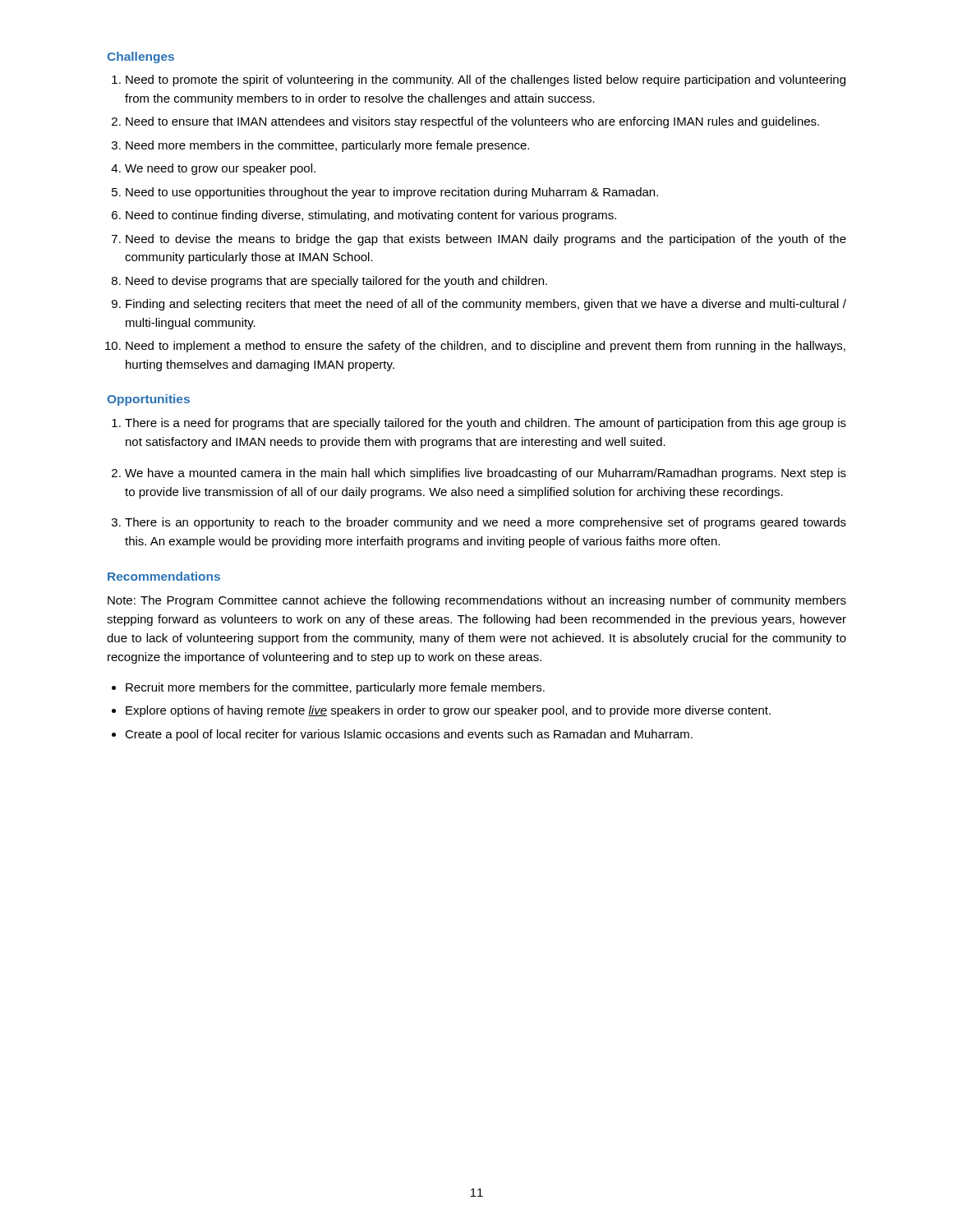Navigate to the text block starting "Create a pool of"
This screenshot has width=953, height=1232.
click(486, 734)
